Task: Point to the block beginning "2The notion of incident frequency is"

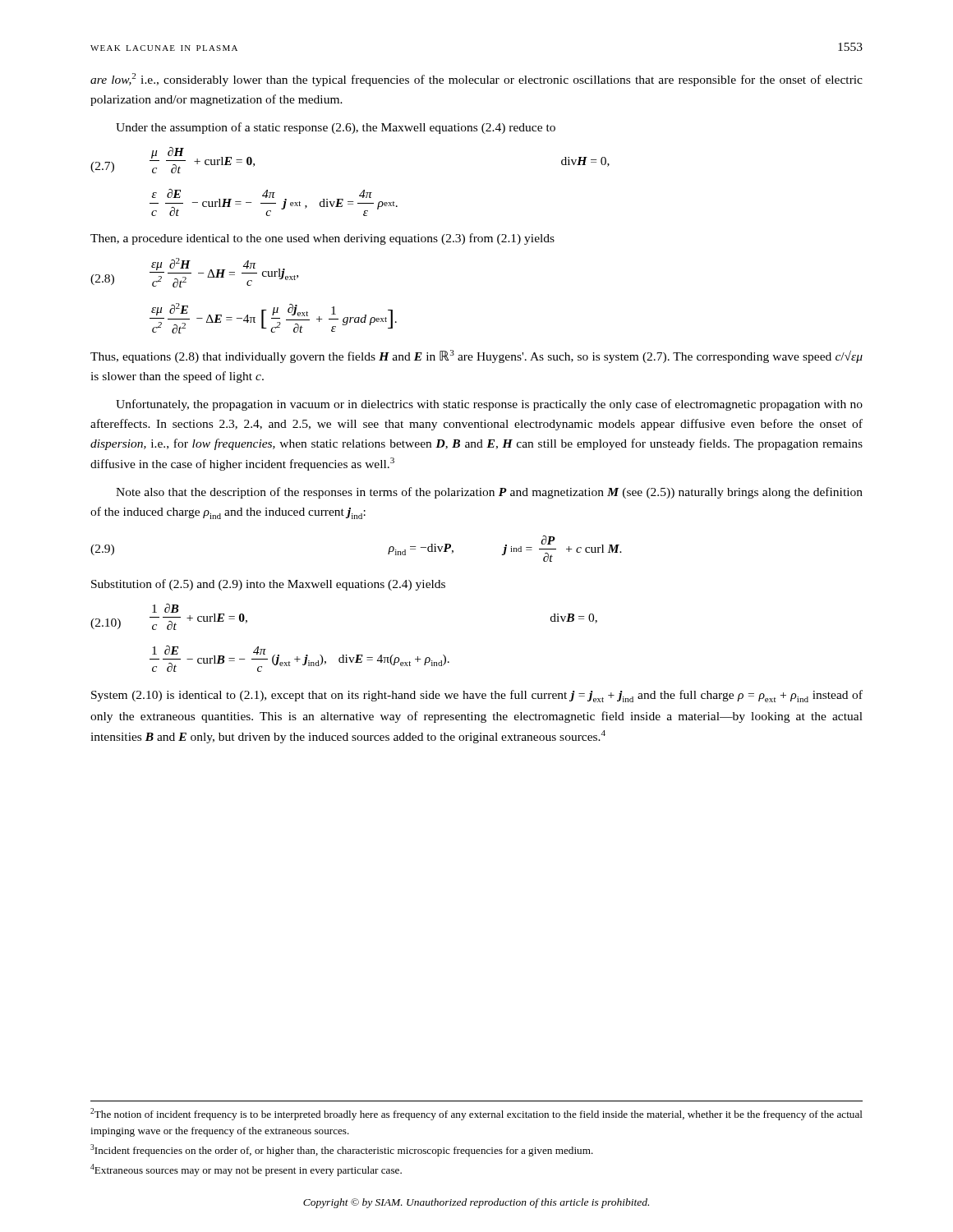Action: point(476,1122)
